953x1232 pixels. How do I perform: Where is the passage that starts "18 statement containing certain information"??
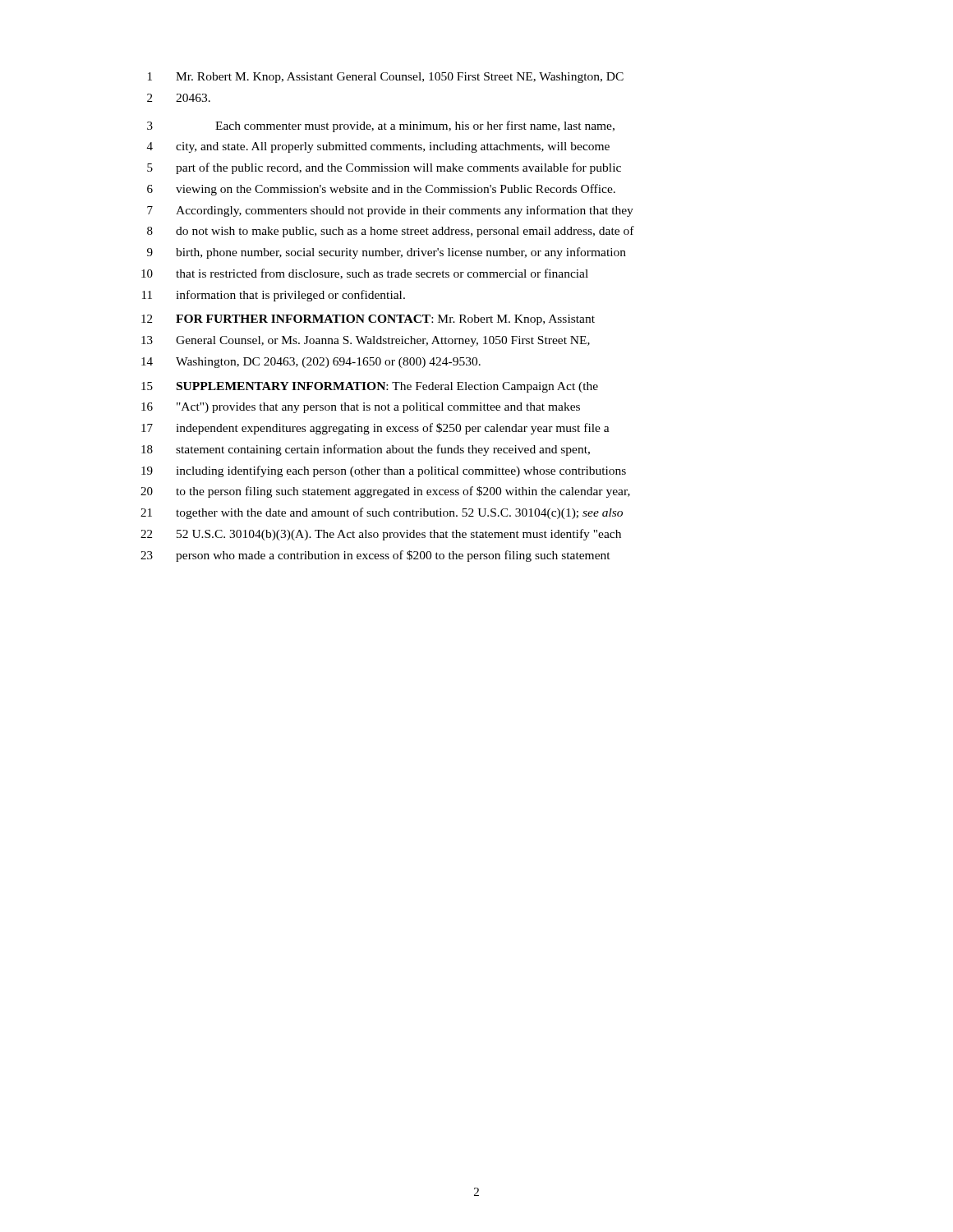click(x=476, y=449)
